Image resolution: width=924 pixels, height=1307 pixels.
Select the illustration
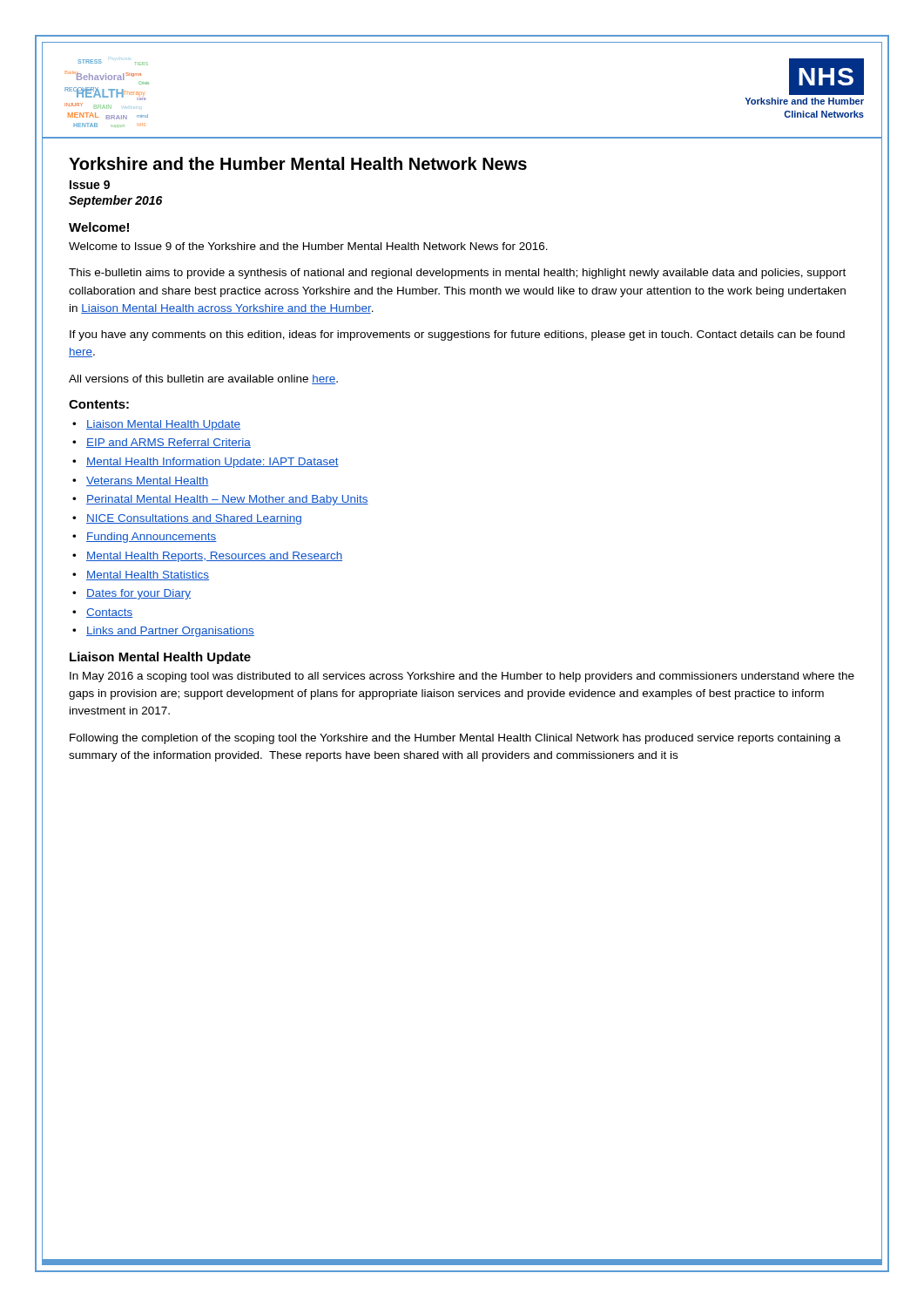pos(117,90)
